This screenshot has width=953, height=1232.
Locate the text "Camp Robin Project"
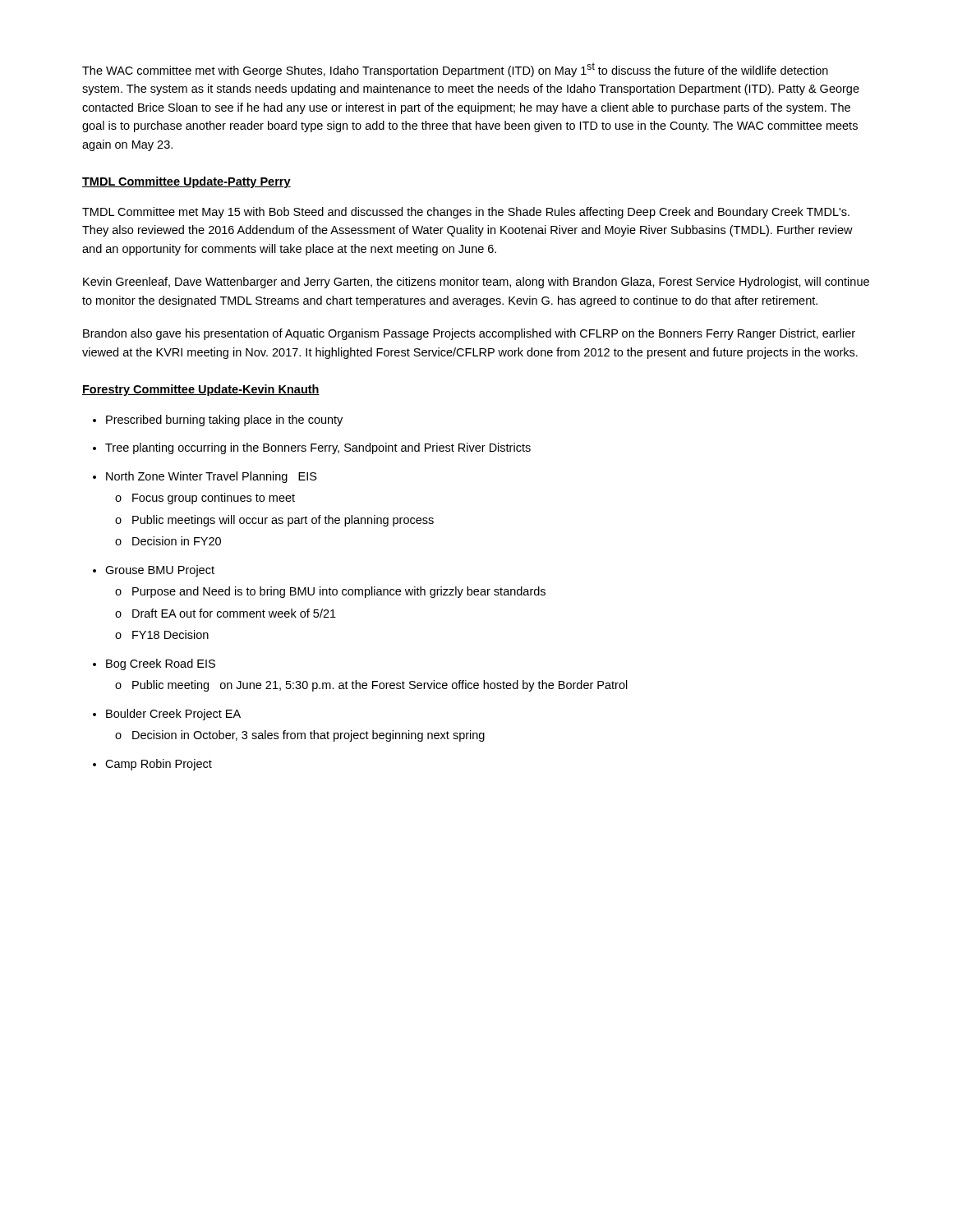tap(158, 763)
